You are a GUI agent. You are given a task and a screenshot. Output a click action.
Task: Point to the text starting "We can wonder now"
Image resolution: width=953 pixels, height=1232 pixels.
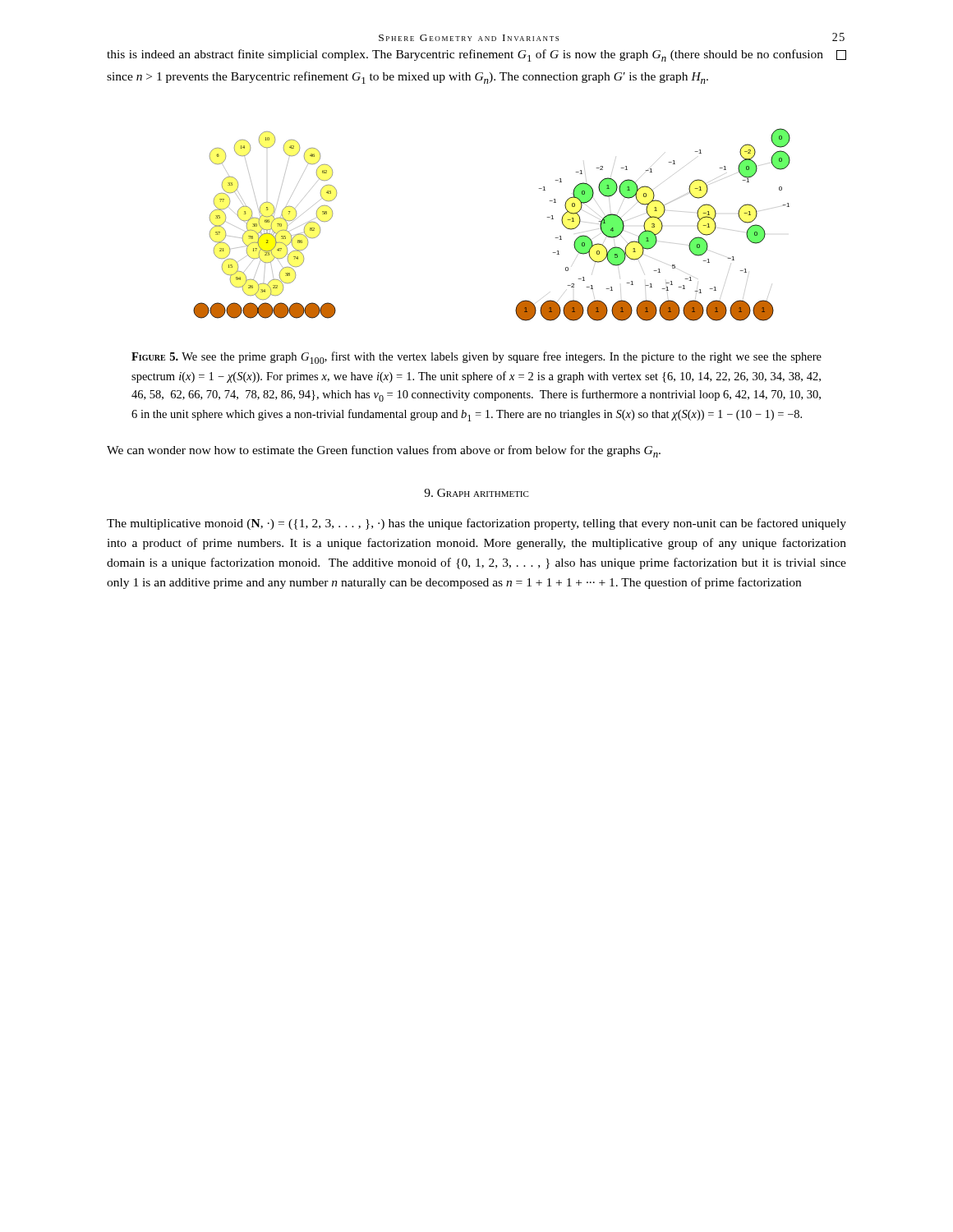click(476, 451)
